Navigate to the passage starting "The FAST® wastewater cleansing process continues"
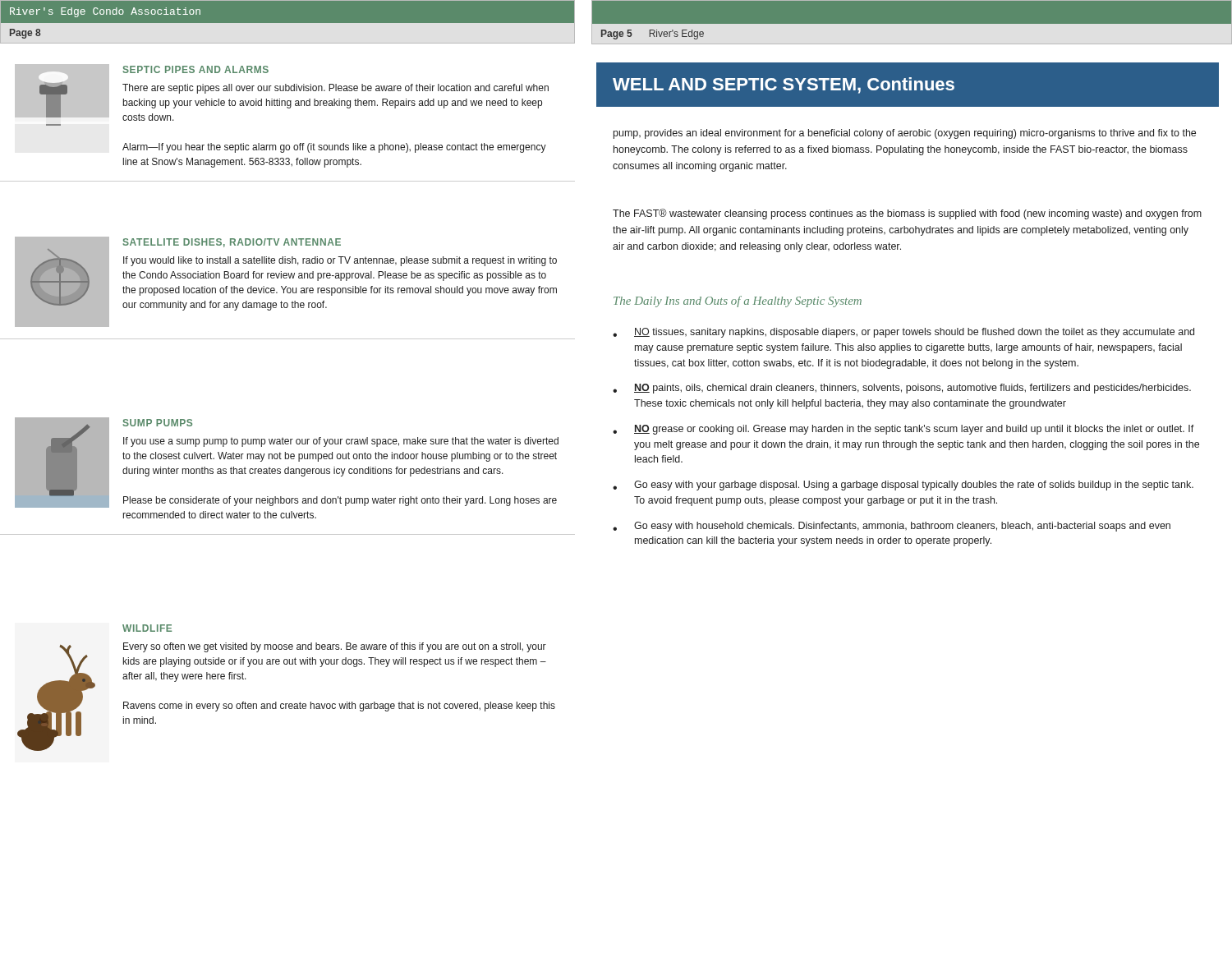 tap(907, 230)
